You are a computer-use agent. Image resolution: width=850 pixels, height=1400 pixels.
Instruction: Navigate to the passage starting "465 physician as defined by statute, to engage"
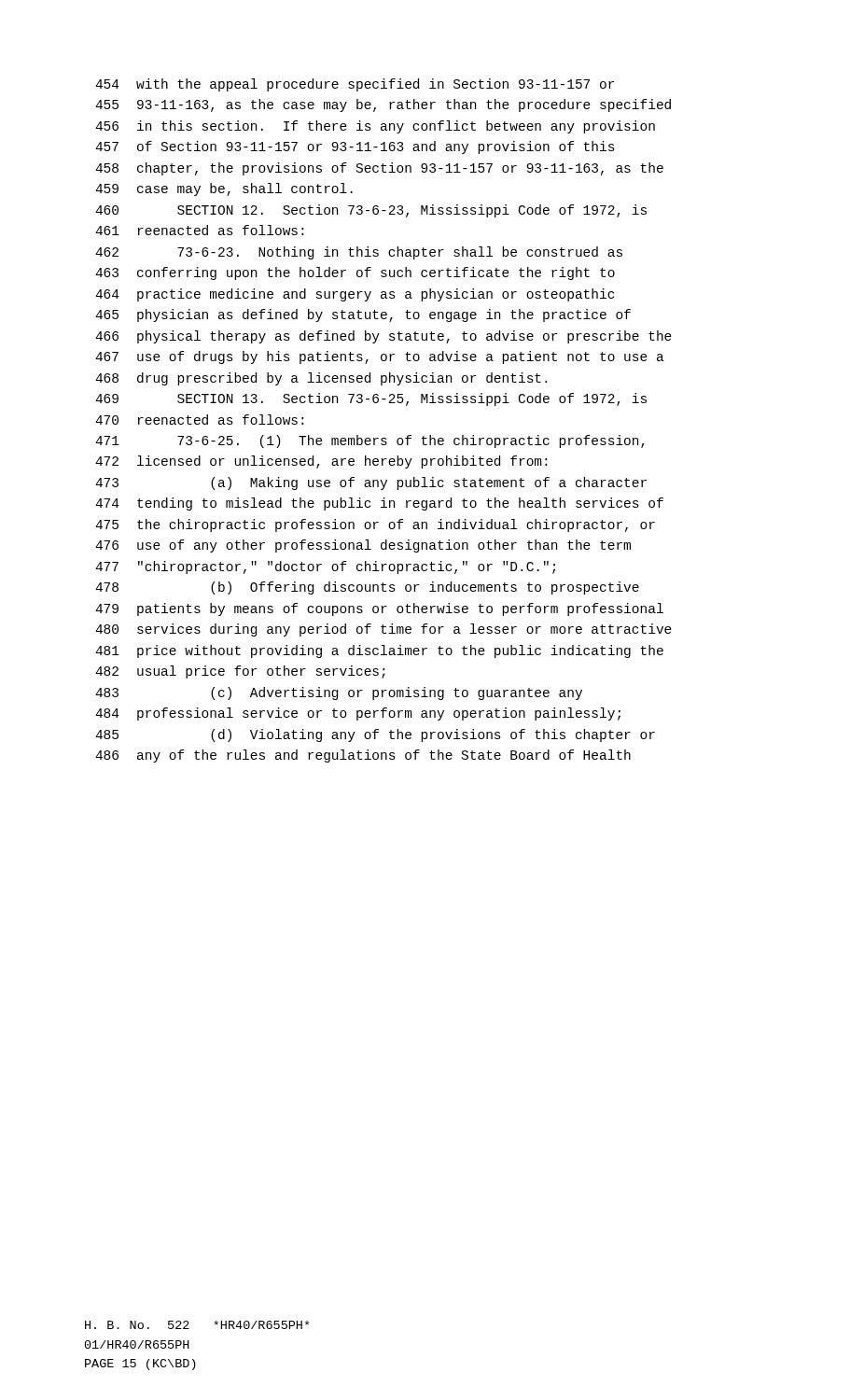[x=430, y=316]
